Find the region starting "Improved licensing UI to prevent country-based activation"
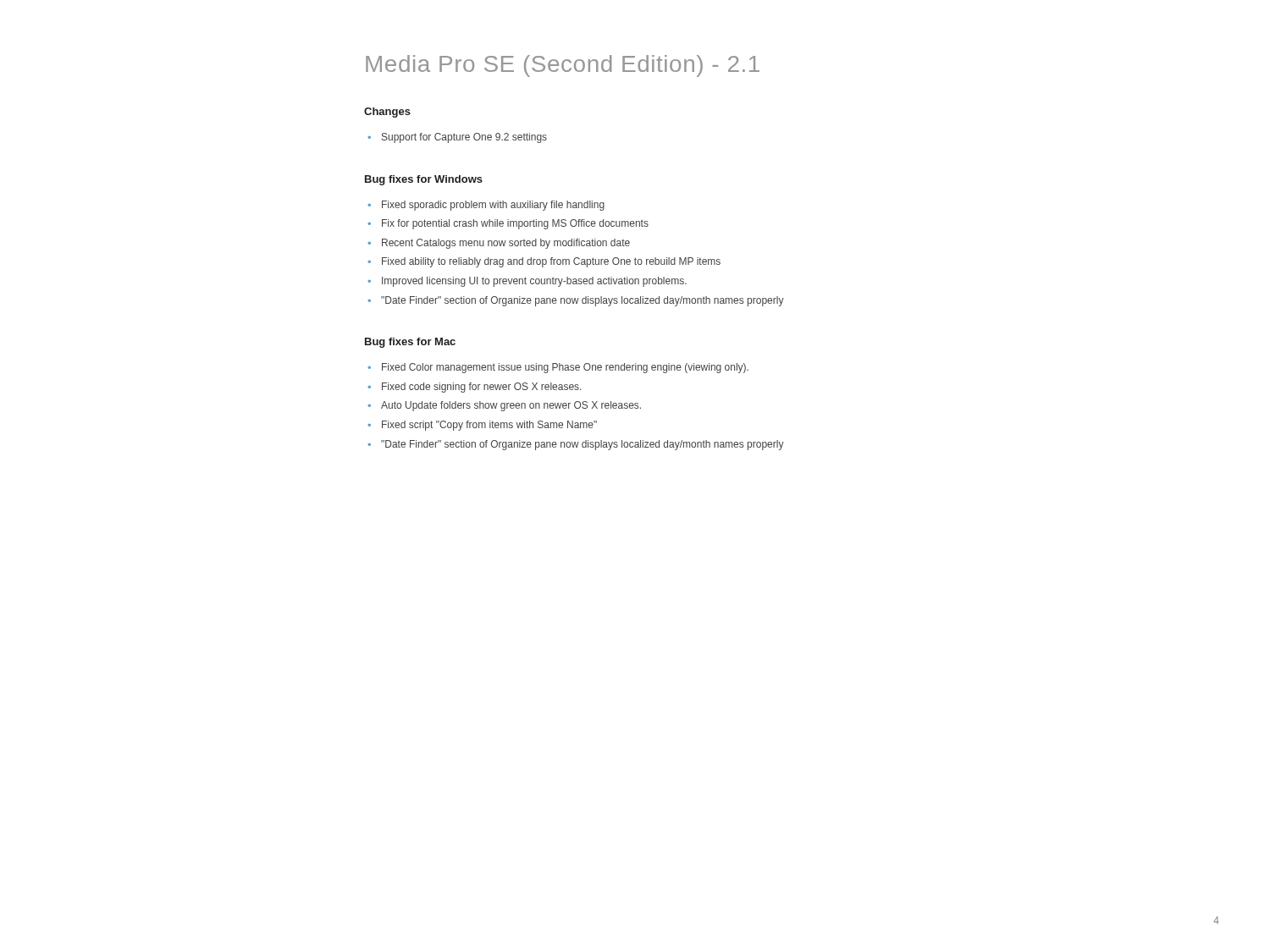Viewport: 1270px width, 952px height. (x=534, y=281)
